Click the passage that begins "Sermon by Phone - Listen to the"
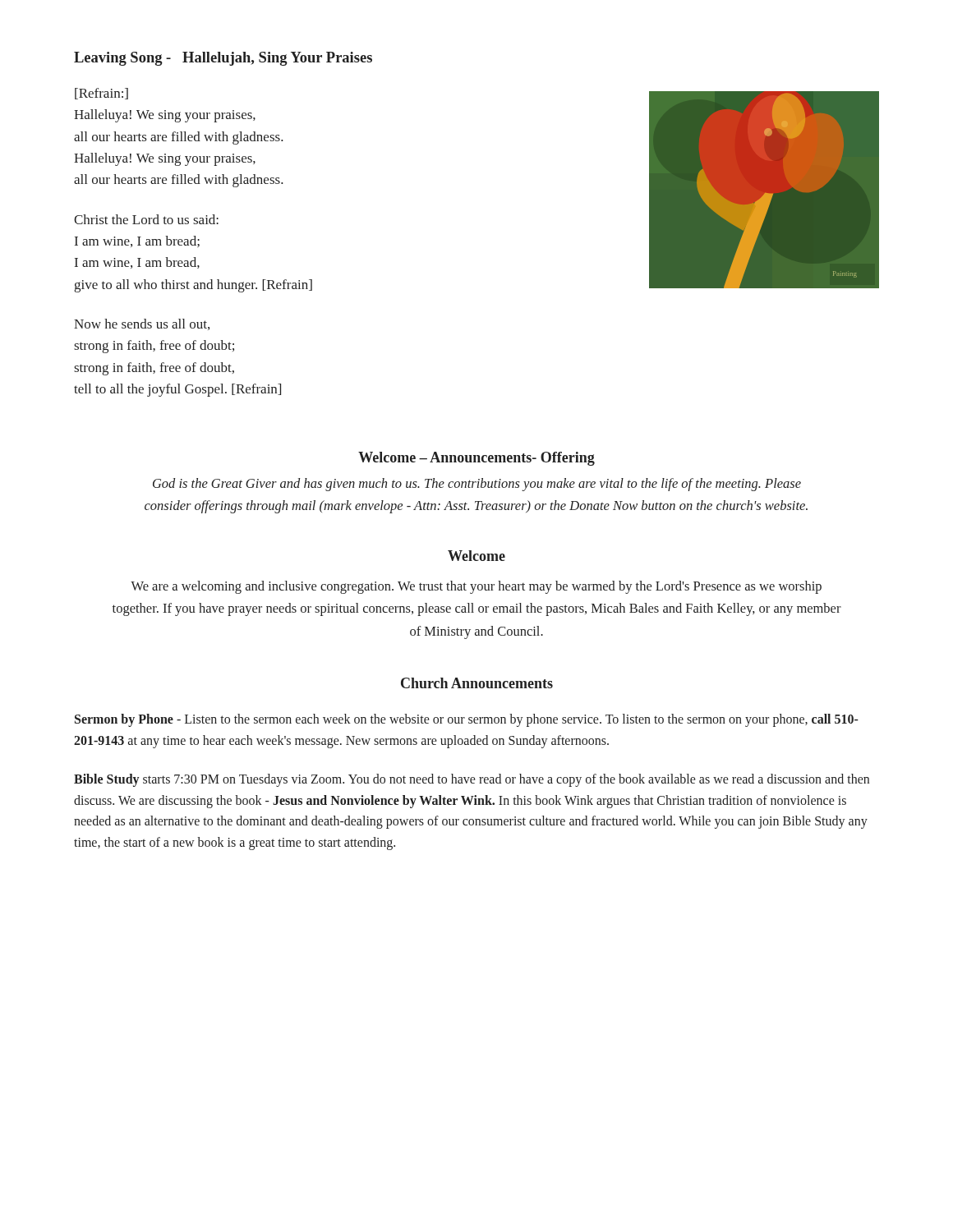Viewport: 953px width, 1232px height. 466,729
